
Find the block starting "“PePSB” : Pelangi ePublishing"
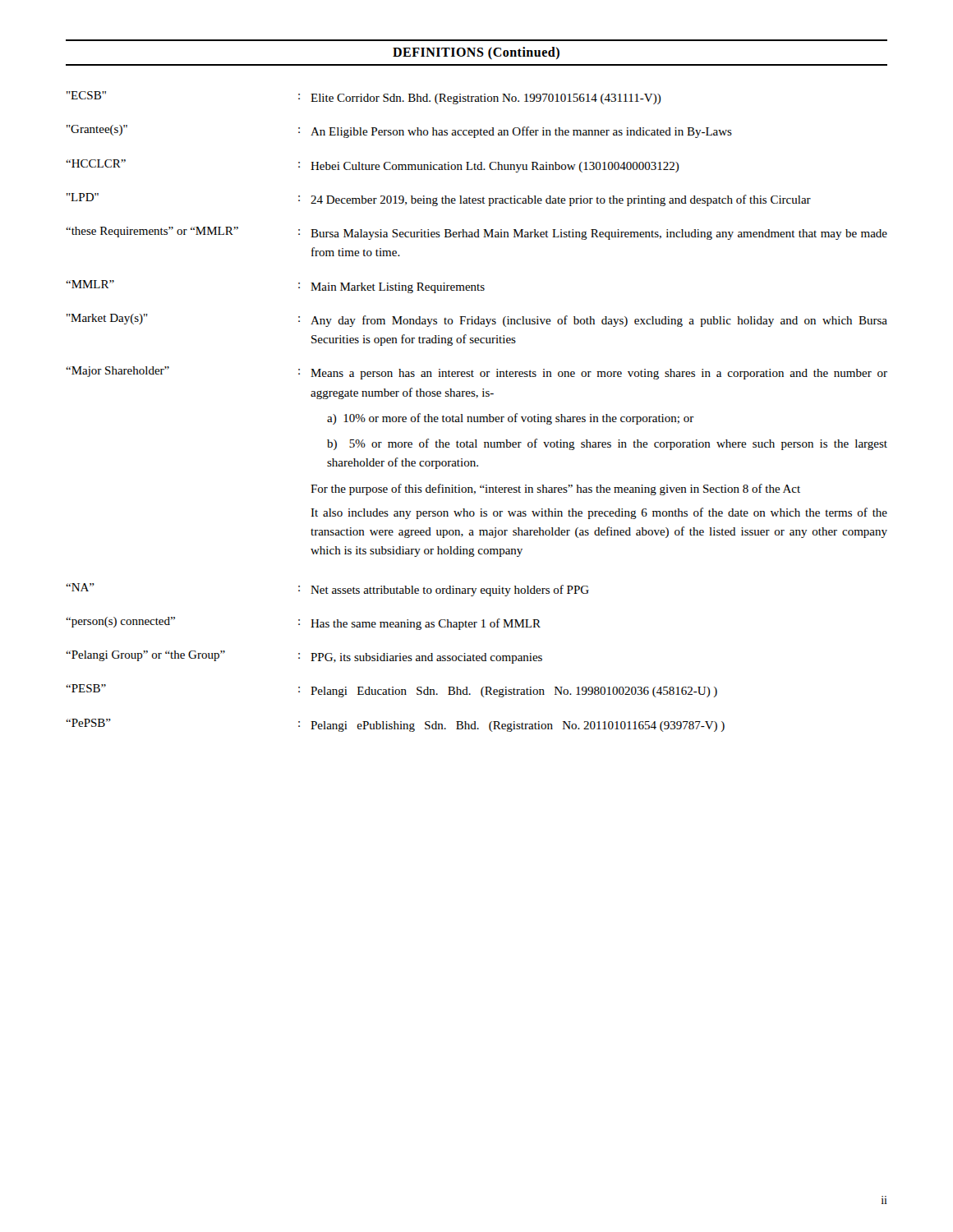476,725
